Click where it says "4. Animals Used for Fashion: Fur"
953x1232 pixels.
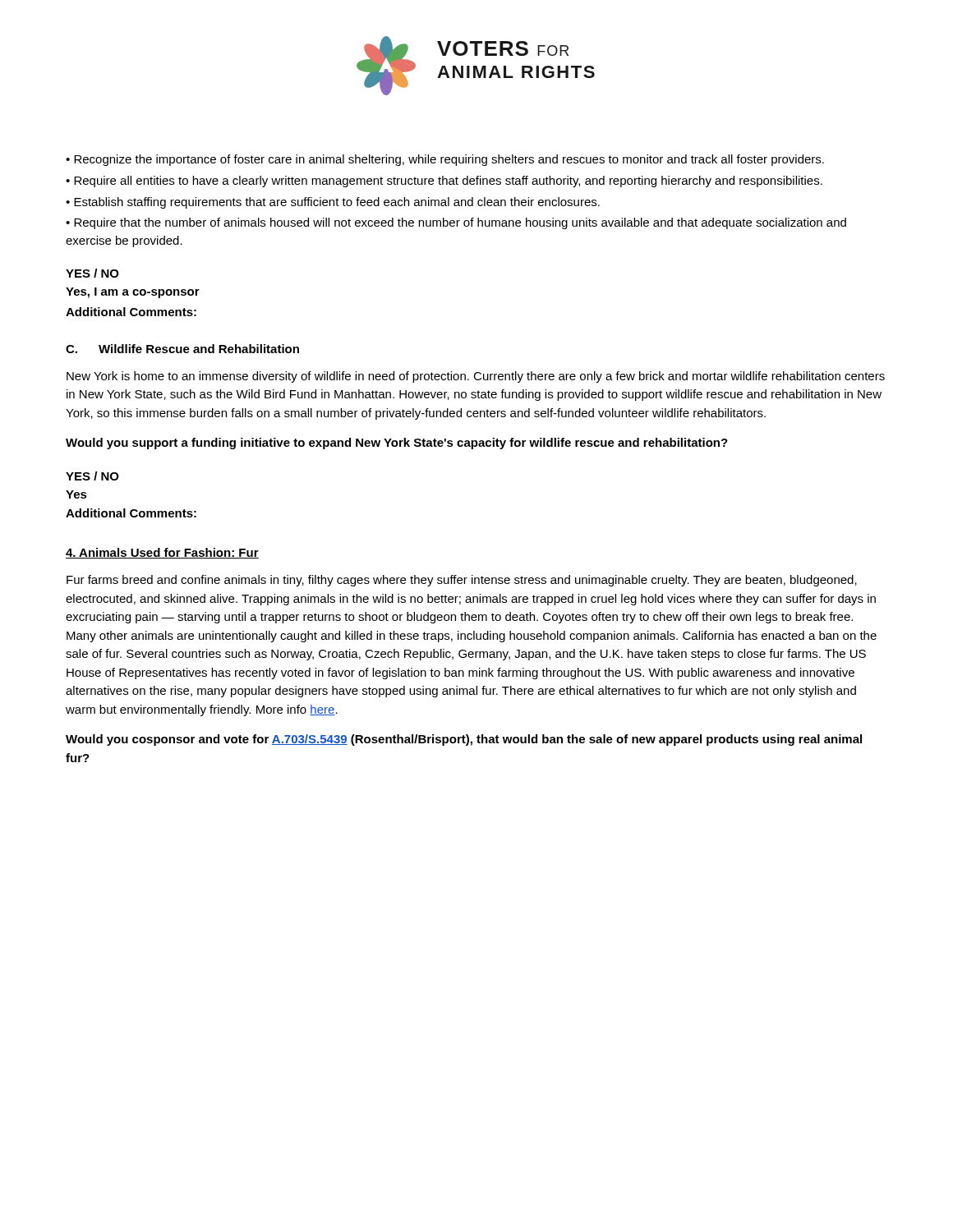(x=162, y=553)
